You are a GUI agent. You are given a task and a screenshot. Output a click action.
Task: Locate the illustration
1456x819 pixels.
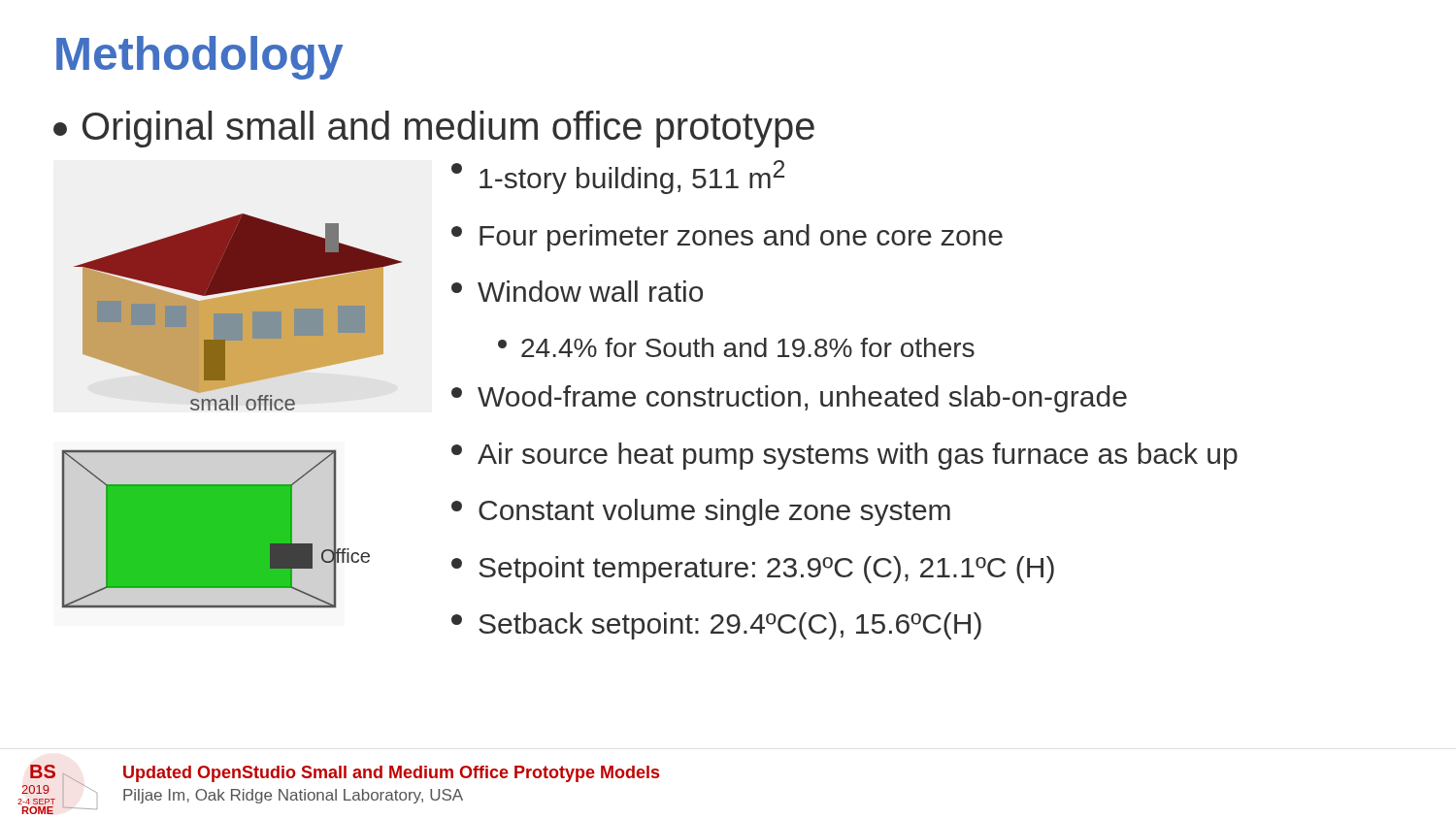(x=243, y=288)
